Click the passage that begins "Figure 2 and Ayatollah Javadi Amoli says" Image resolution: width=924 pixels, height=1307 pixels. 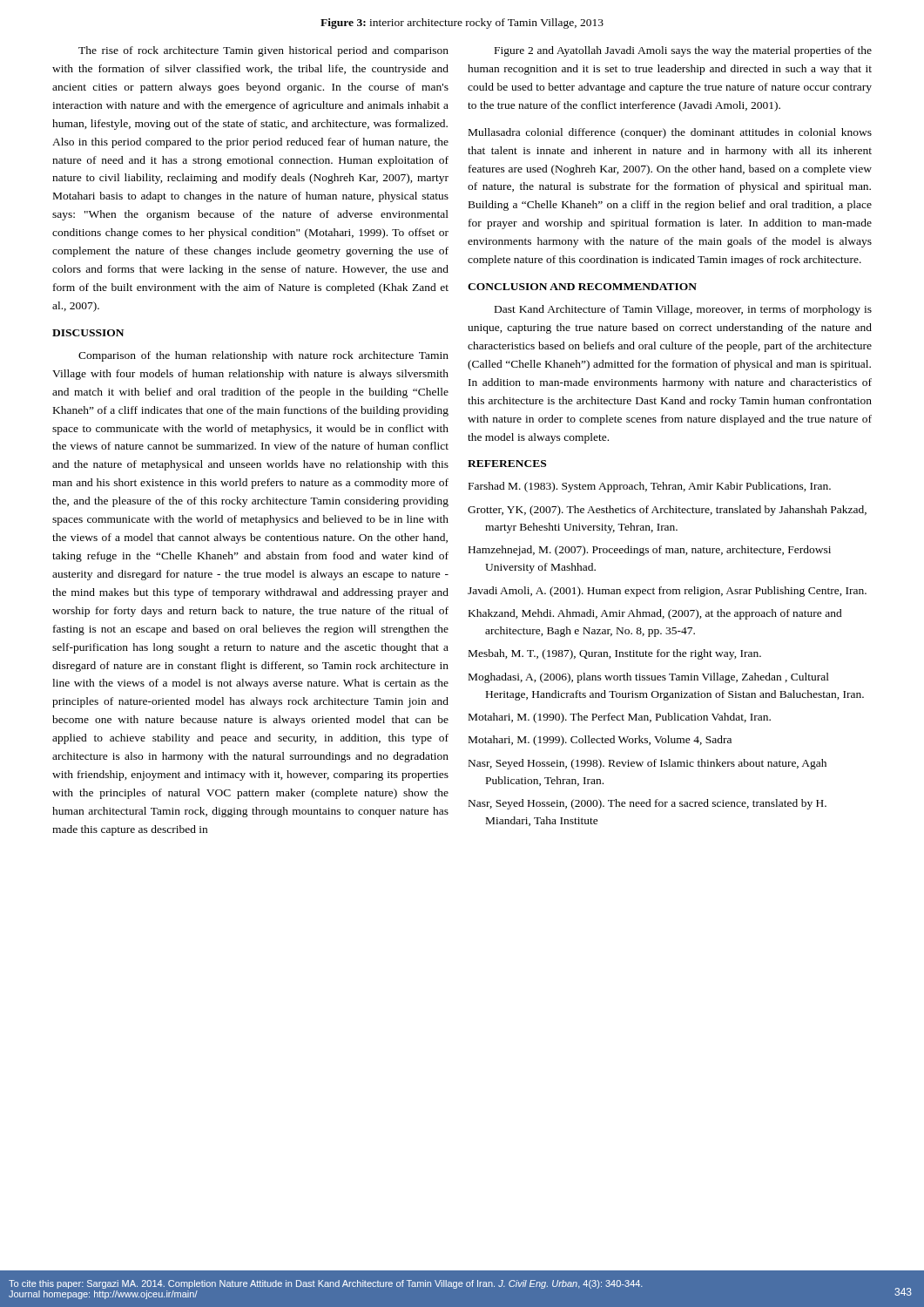point(670,156)
